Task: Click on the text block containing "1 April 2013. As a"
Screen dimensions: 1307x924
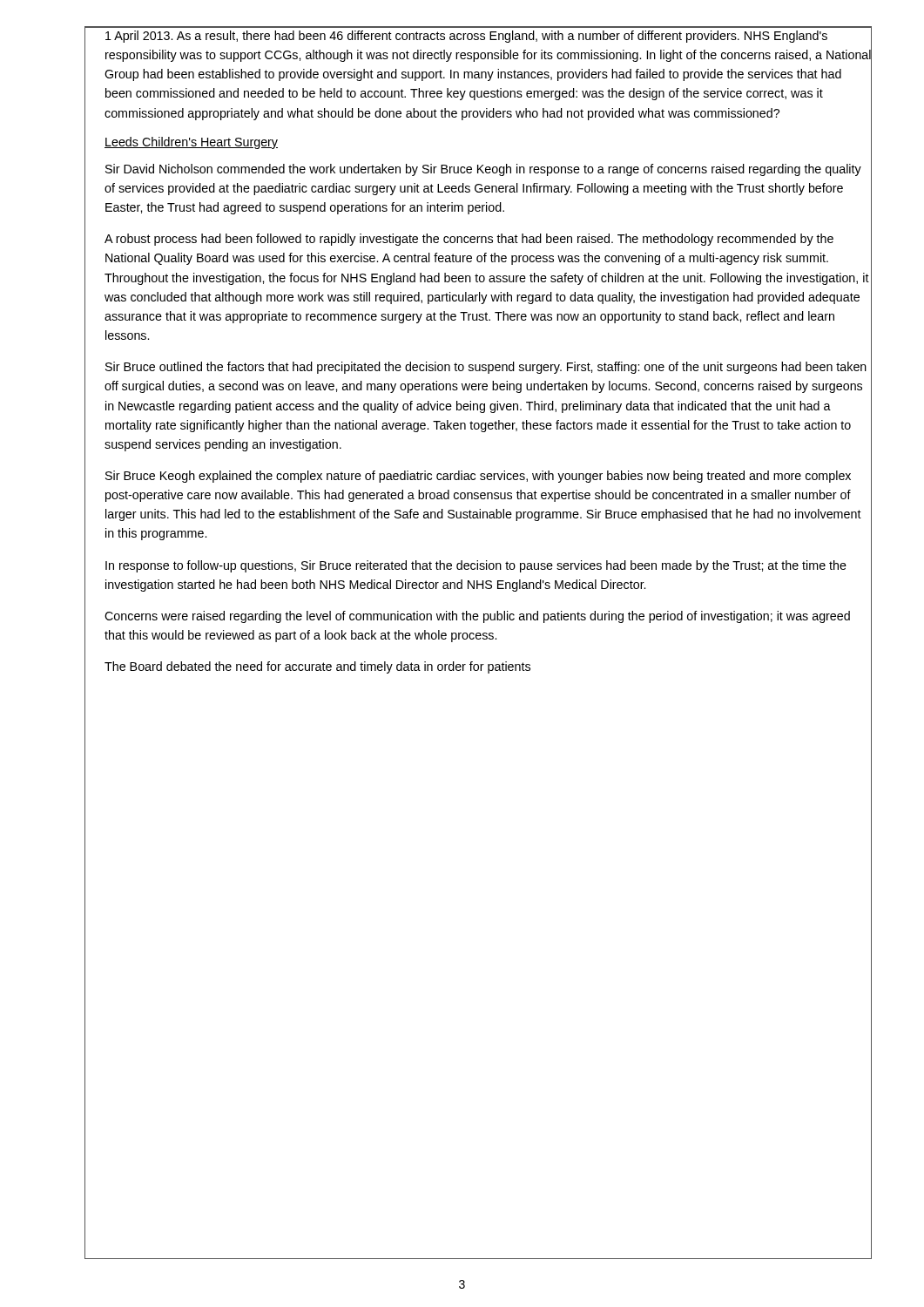Action: 488,74
